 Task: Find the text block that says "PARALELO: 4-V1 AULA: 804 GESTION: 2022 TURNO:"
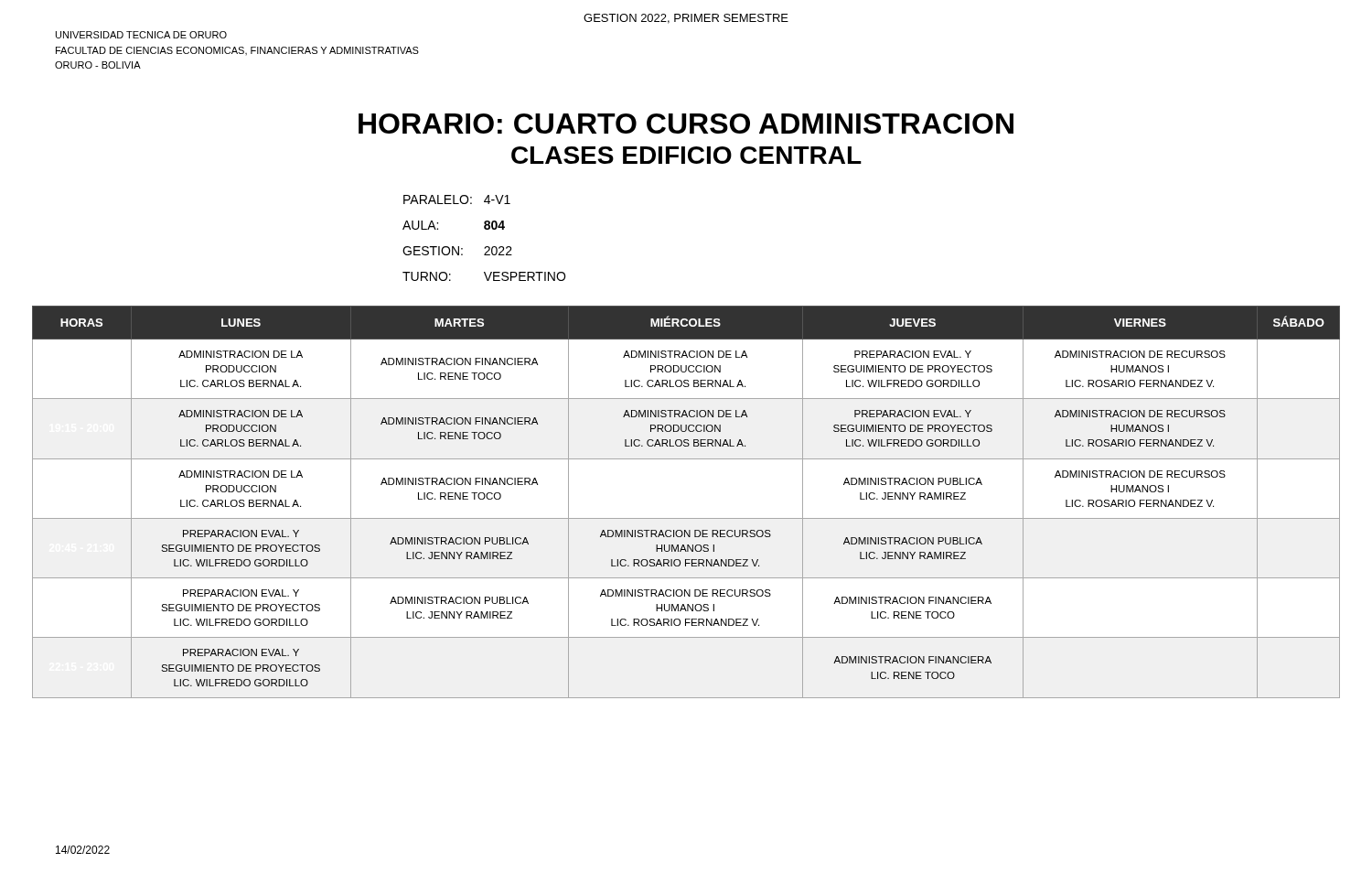(490, 238)
